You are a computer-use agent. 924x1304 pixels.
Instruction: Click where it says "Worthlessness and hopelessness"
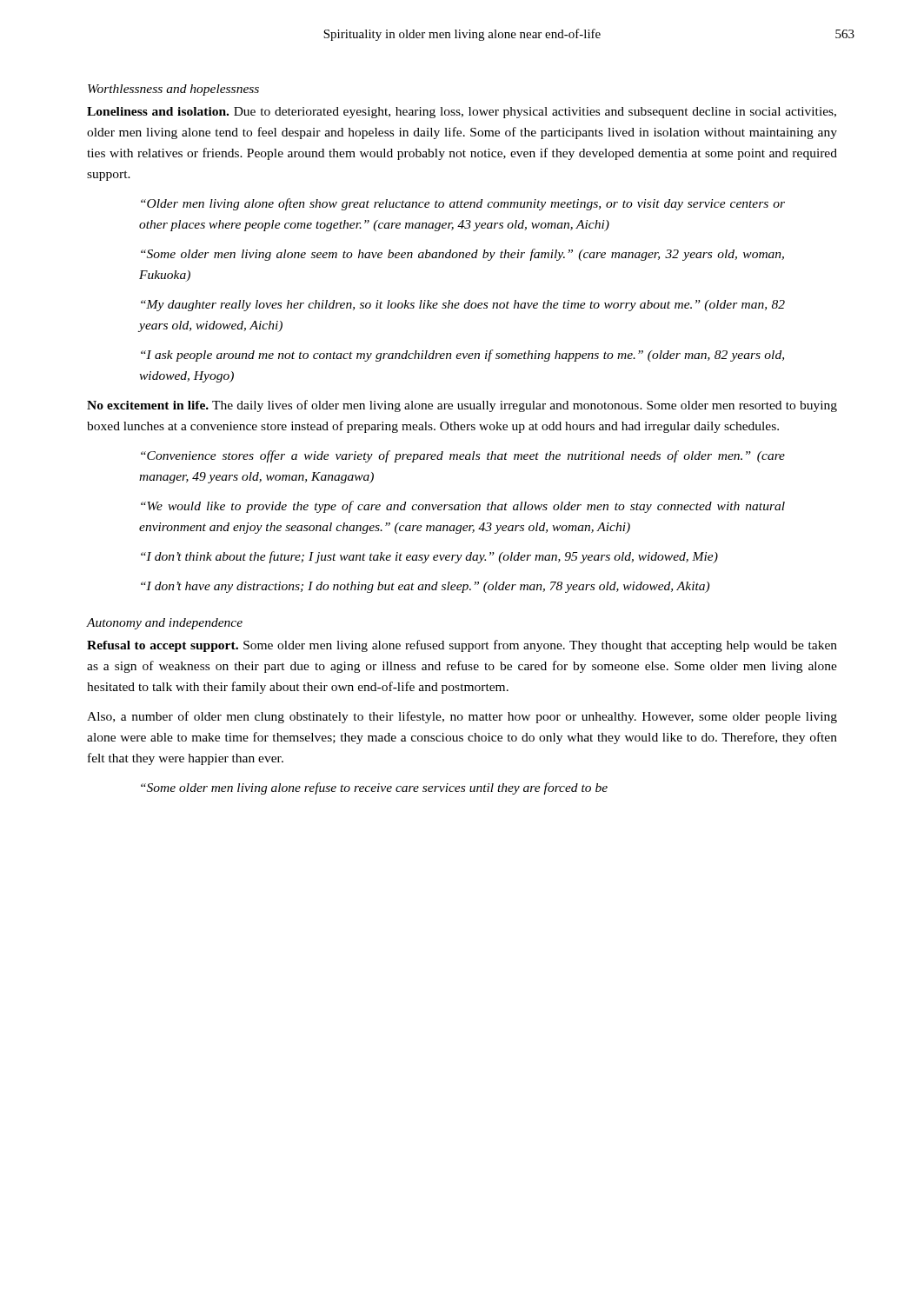(x=173, y=88)
